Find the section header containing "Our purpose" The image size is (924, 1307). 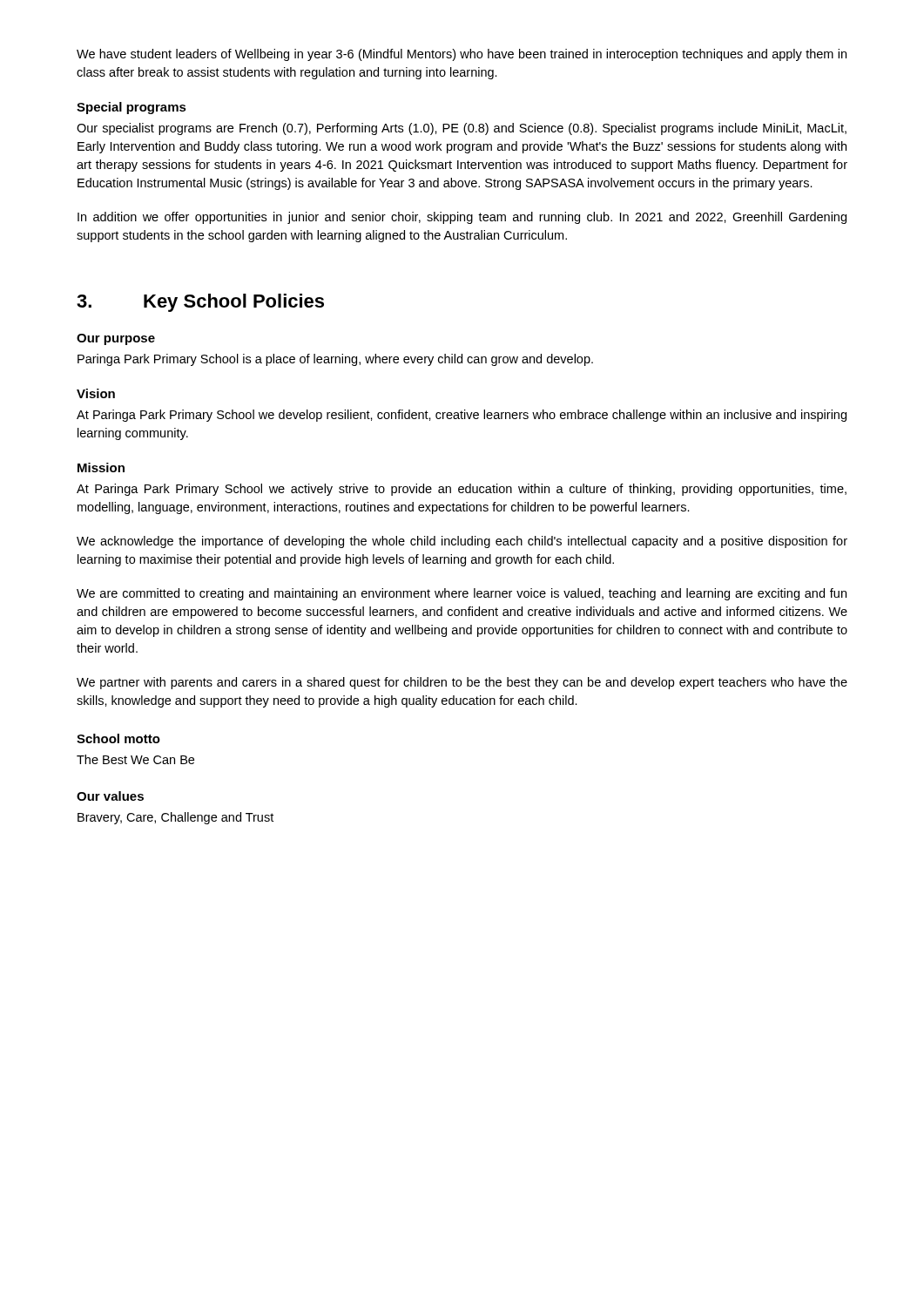(x=116, y=338)
